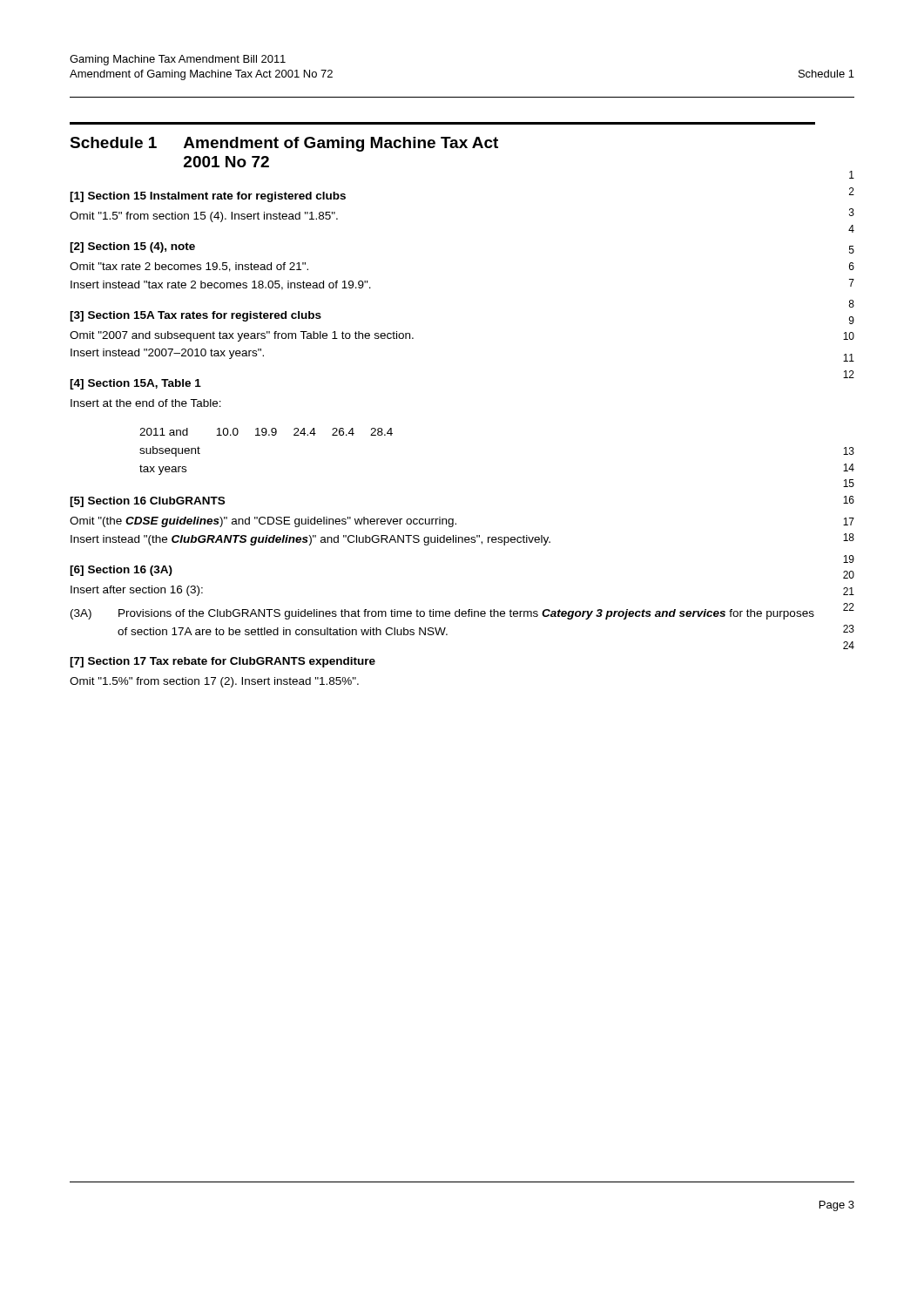Where is the passage that starts "Omit "1.5%" from section 17 (2). Insert"?
The height and width of the screenshot is (1307, 924).
215,681
